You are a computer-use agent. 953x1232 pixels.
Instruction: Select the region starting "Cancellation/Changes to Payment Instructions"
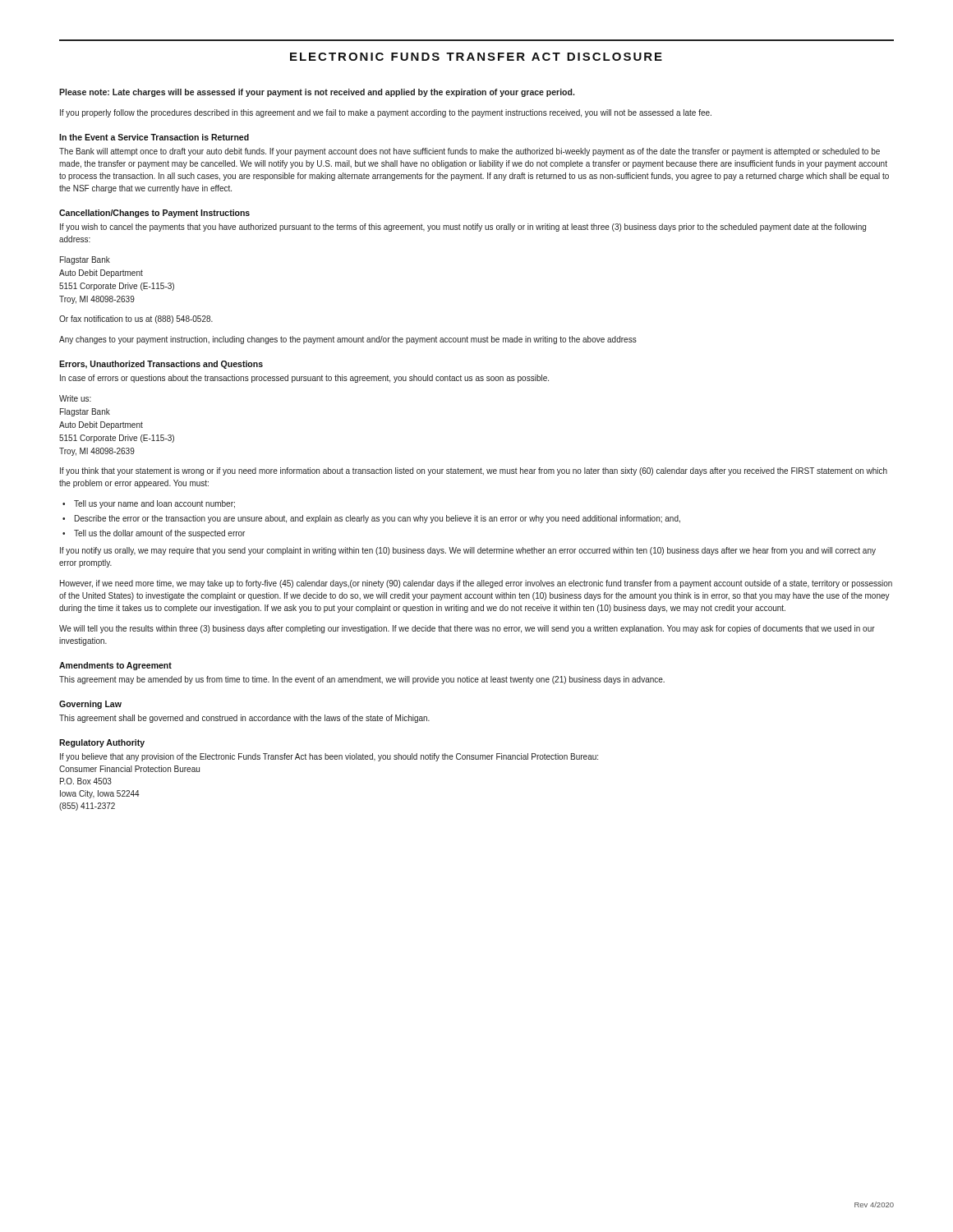click(x=155, y=213)
